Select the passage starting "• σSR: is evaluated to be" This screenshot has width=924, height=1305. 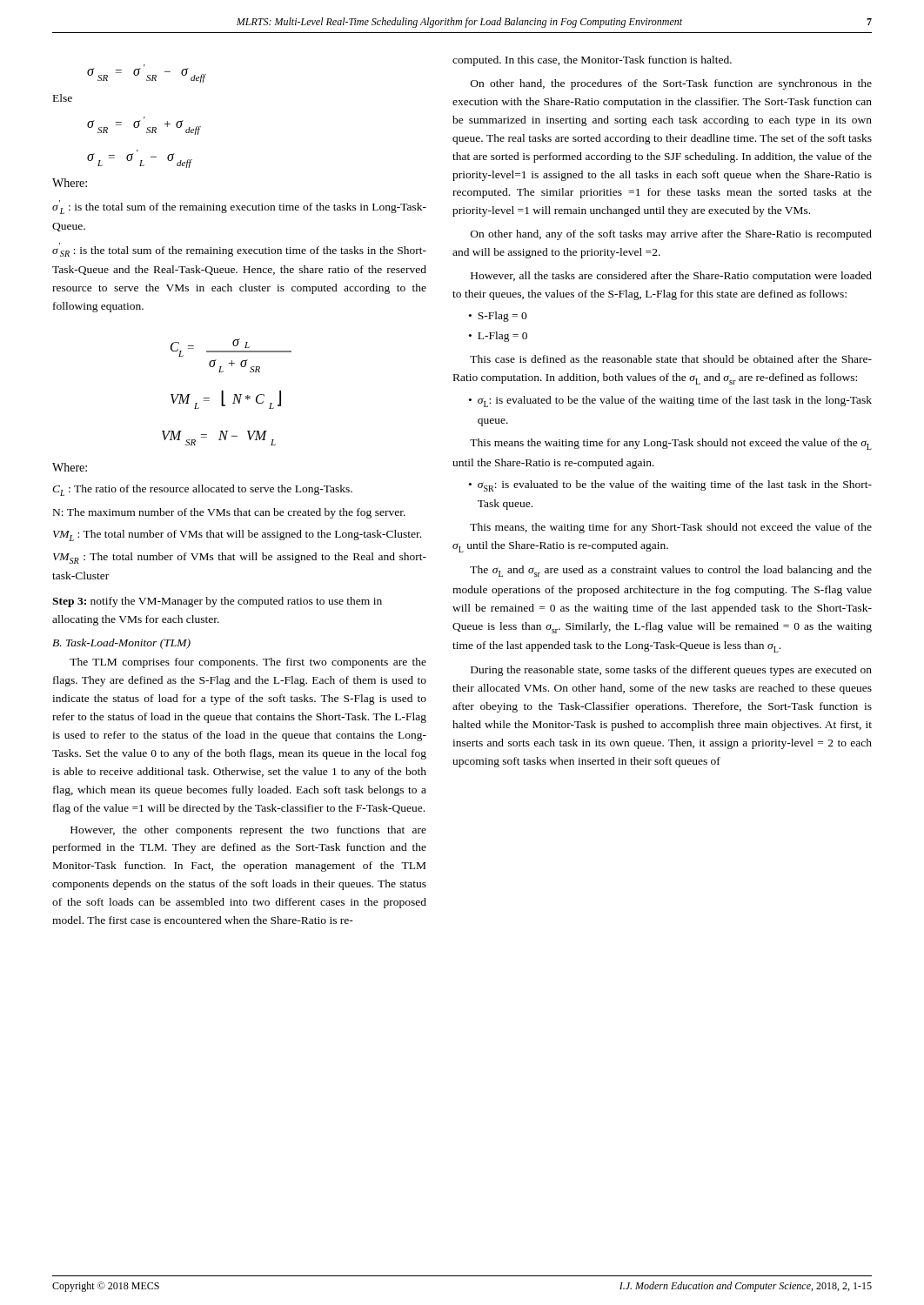670,494
